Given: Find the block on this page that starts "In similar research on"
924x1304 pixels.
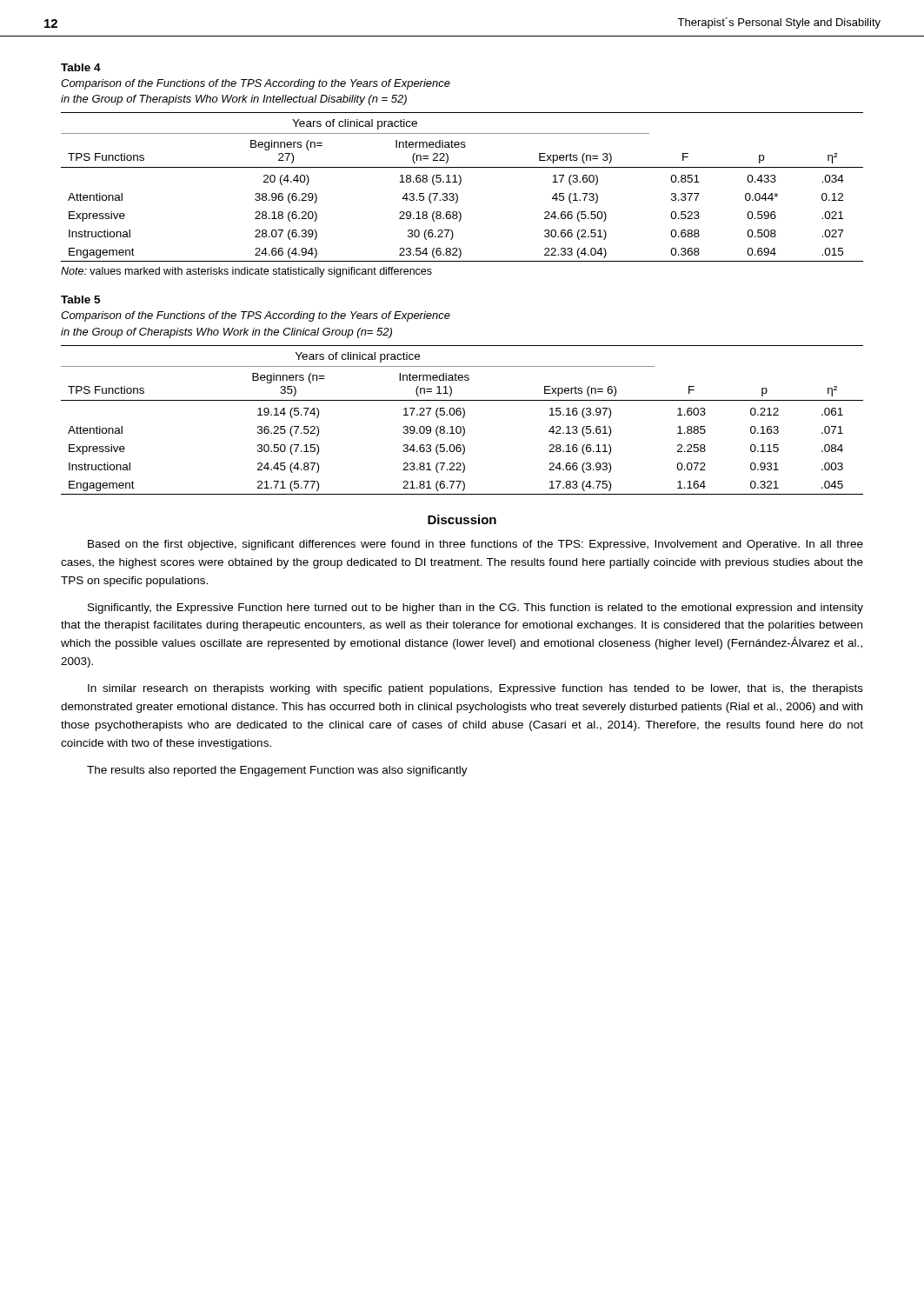Looking at the screenshot, I should tap(462, 716).
